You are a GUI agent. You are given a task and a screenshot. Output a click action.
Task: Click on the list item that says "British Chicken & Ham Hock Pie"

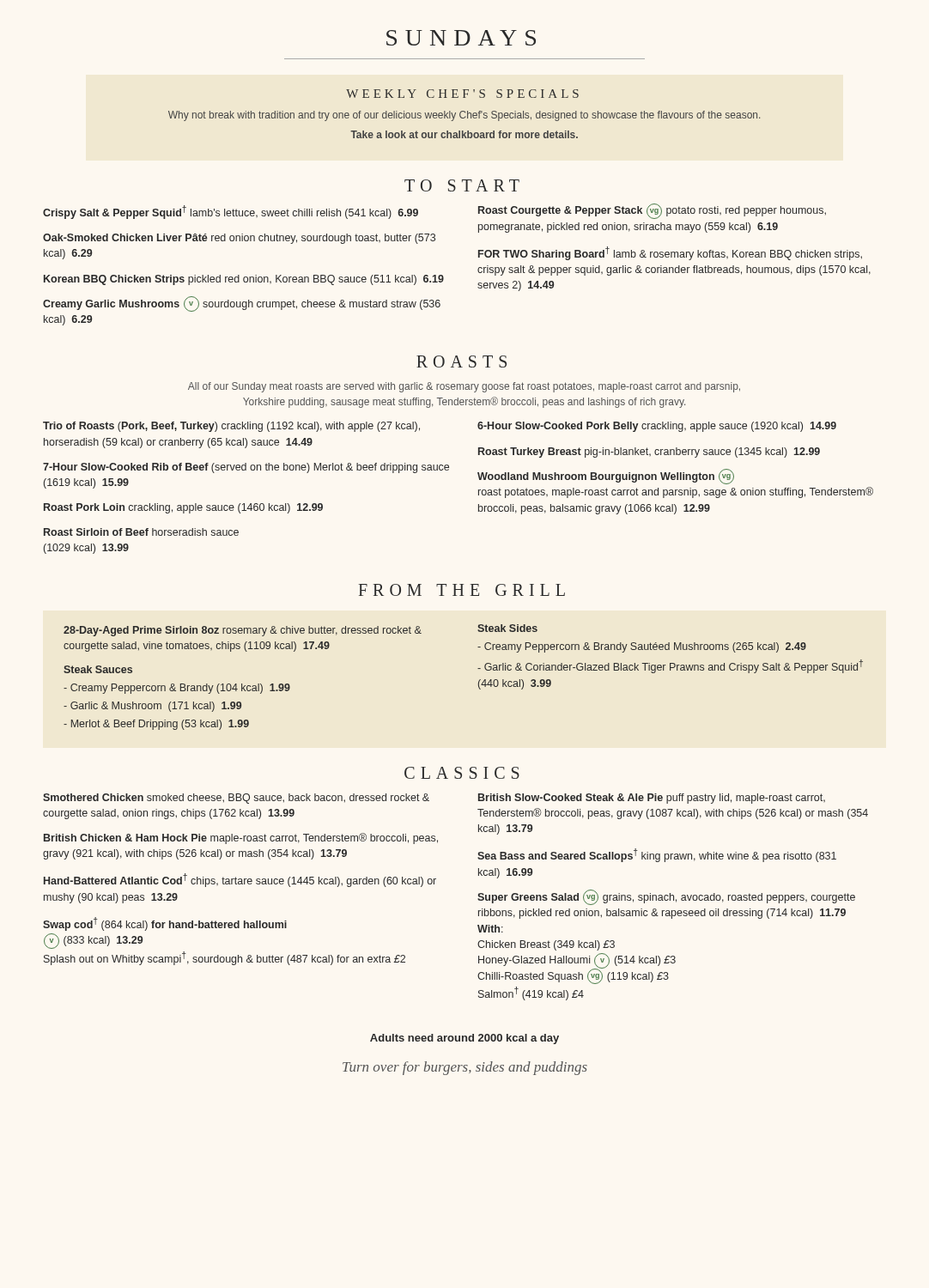click(x=241, y=846)
